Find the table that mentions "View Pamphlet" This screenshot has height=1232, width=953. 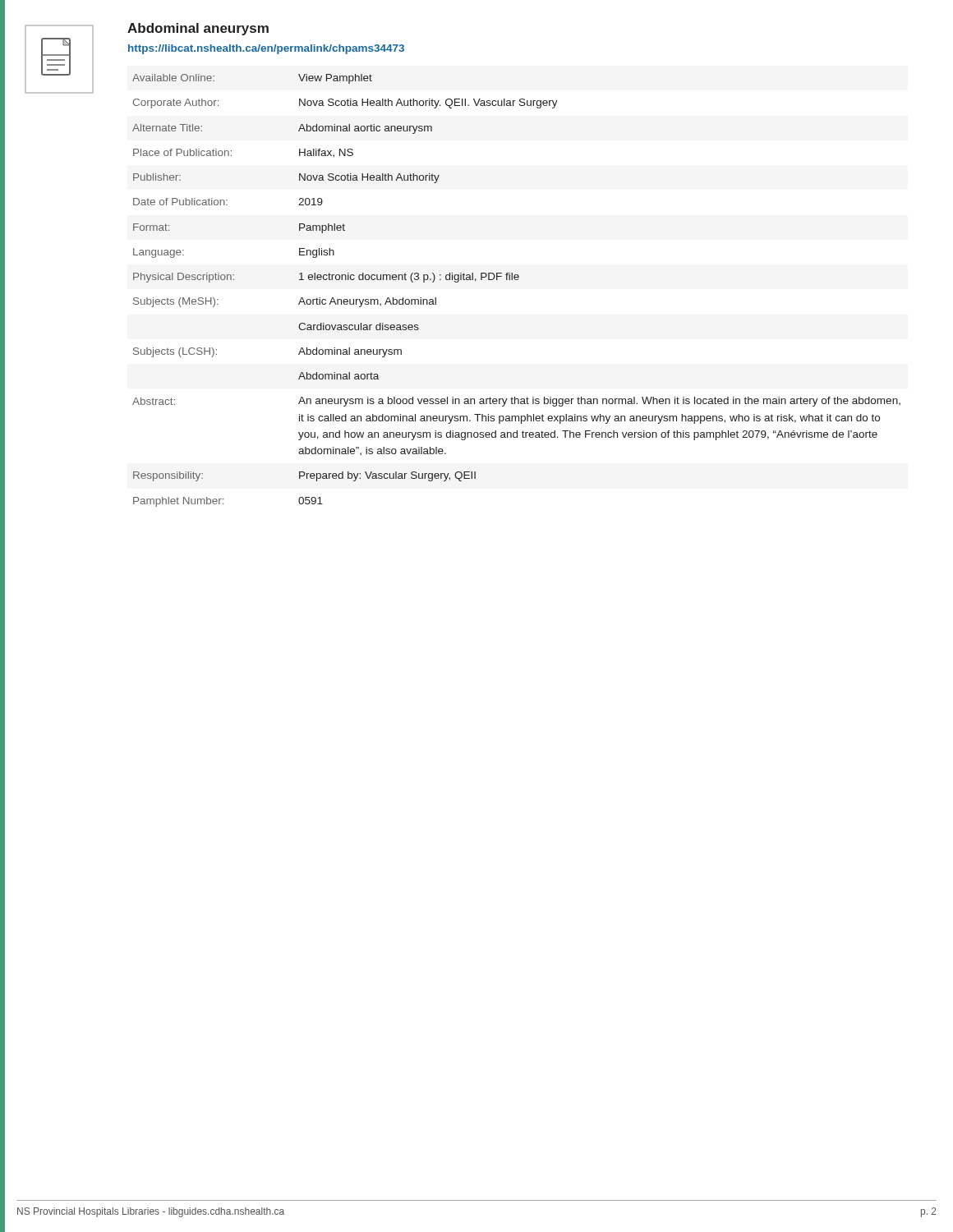click(x=518, y=289)
